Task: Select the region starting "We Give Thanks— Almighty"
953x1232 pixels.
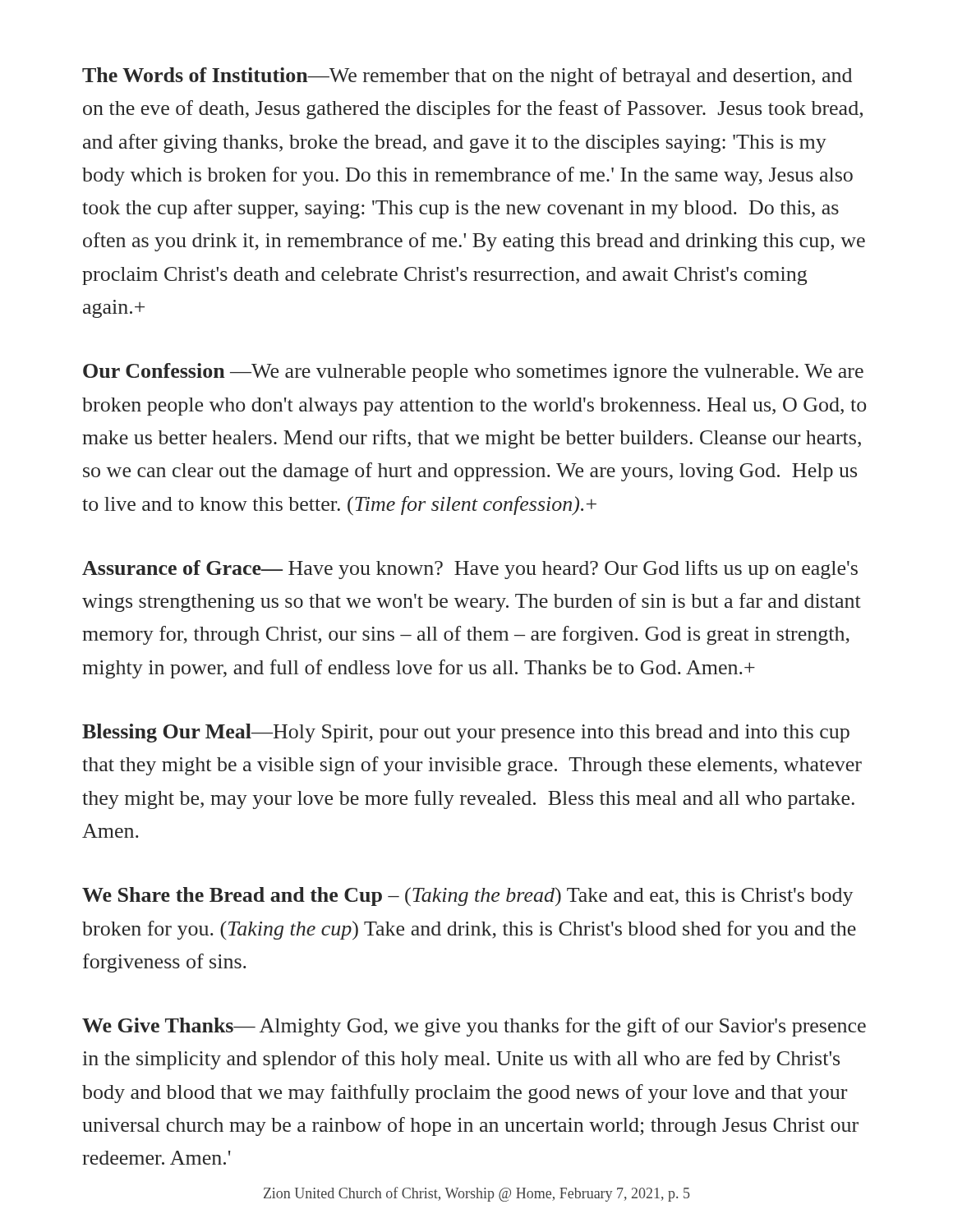Action: [474, 1092]
